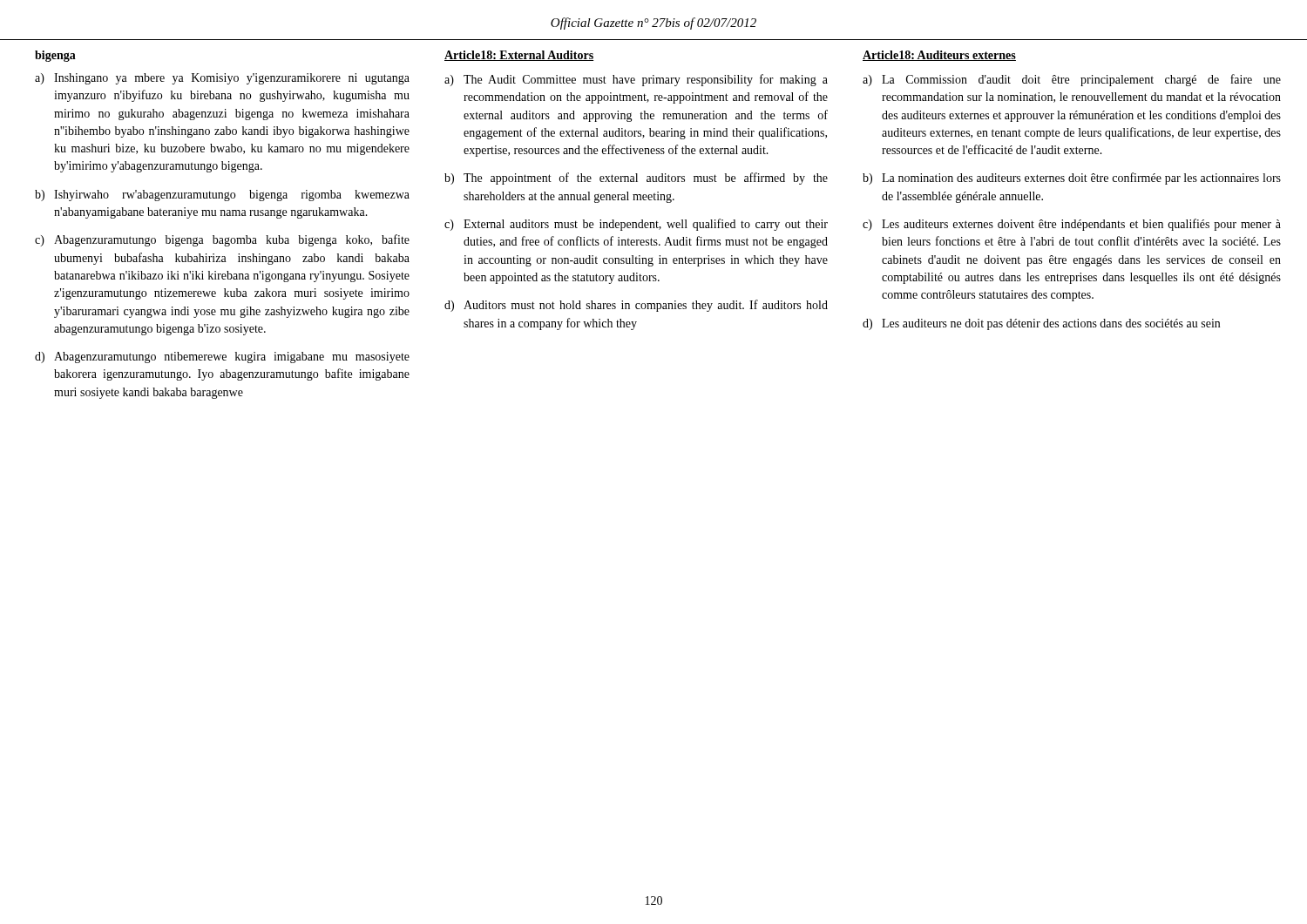Locate the region starting "a) Inshingano ya mbere ya"
Image resolution: width=1307 pixels, height=924 pixels.
pos(222,123)
